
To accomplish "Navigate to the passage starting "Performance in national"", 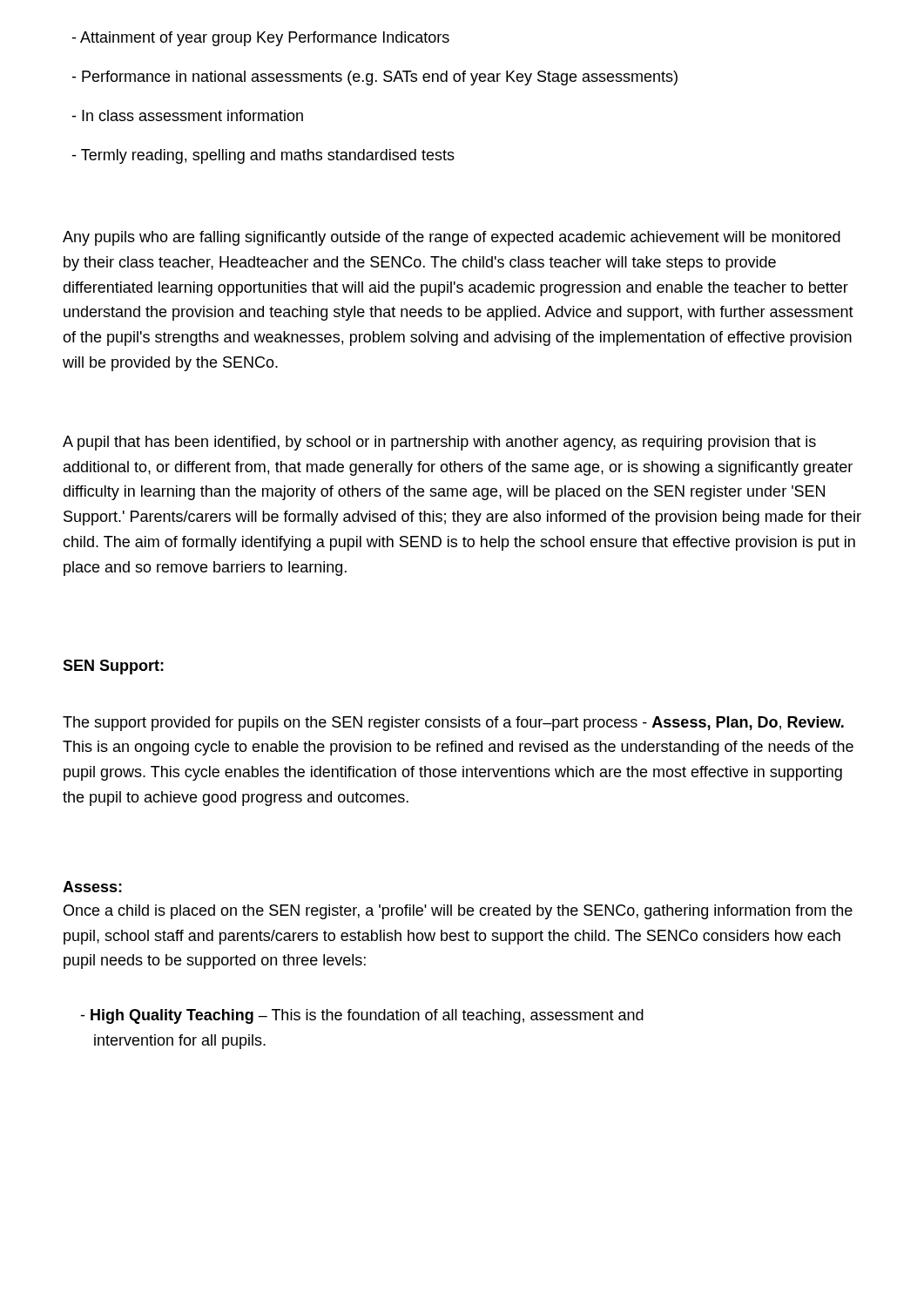I will 375,77.
